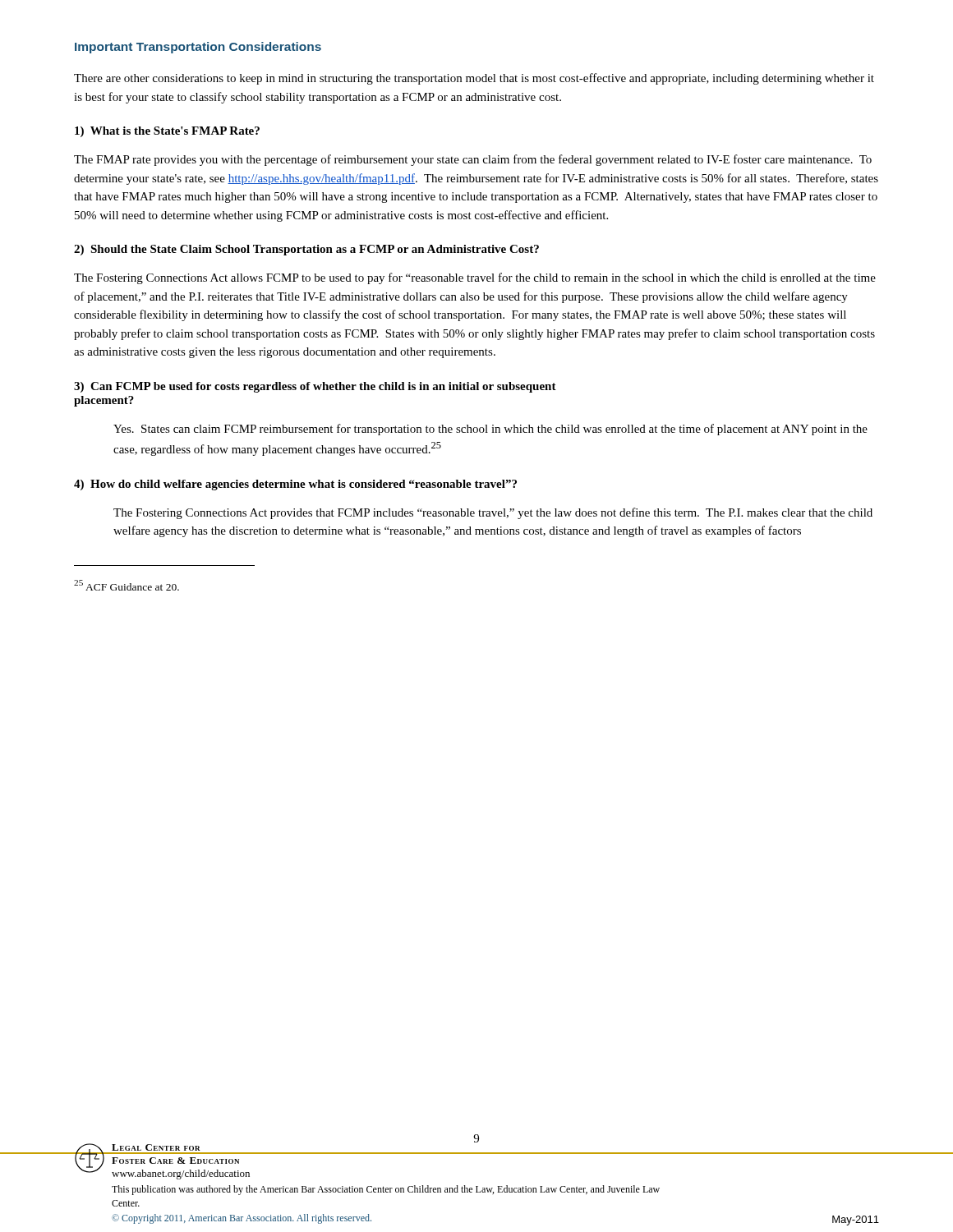Point to the text block starting "Yes. States can claim FCMP reimbursement"
This screenshot has height=1232, width=953.
coord(496,439)
